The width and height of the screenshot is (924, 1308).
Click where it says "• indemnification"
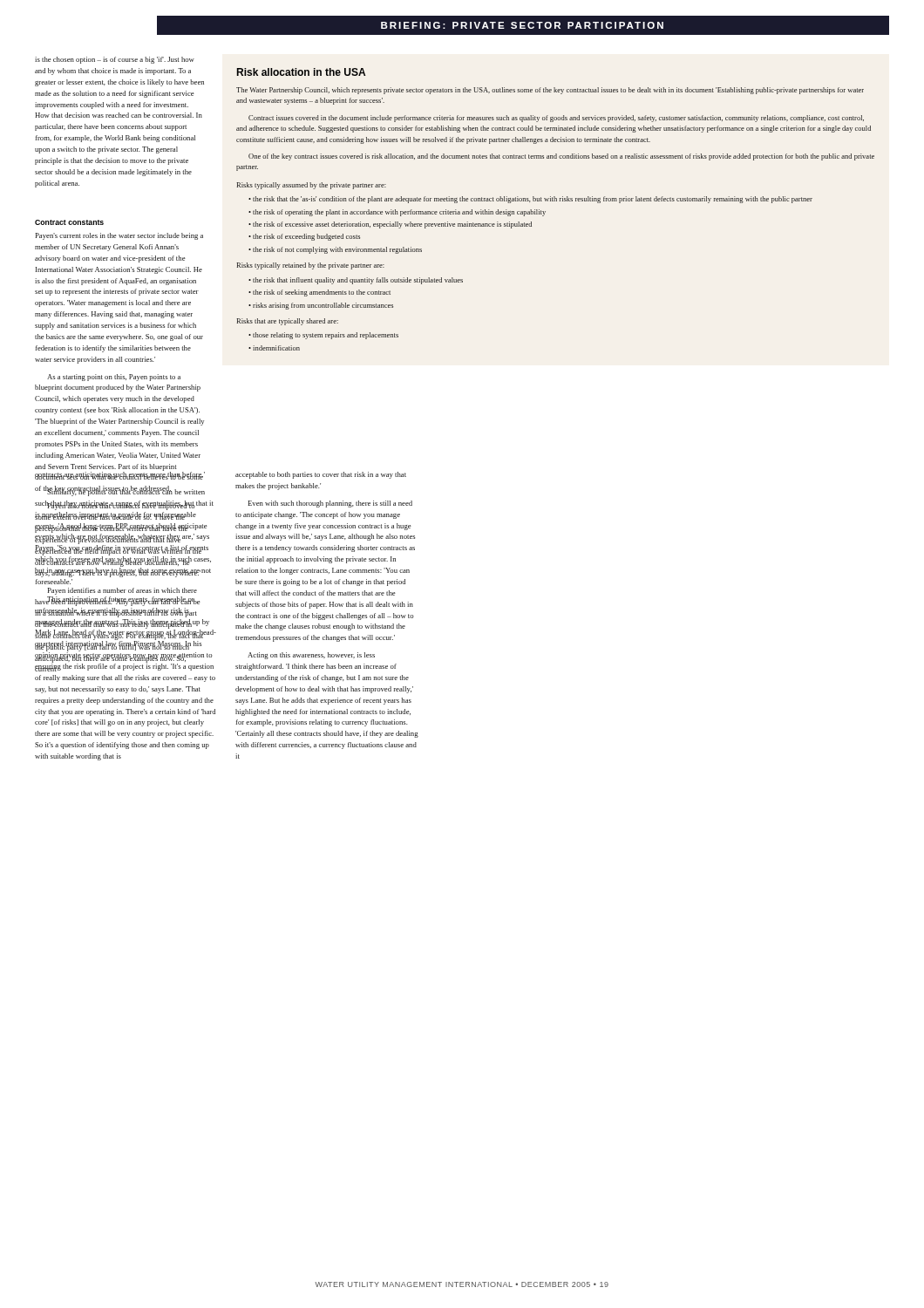(274, 348)
